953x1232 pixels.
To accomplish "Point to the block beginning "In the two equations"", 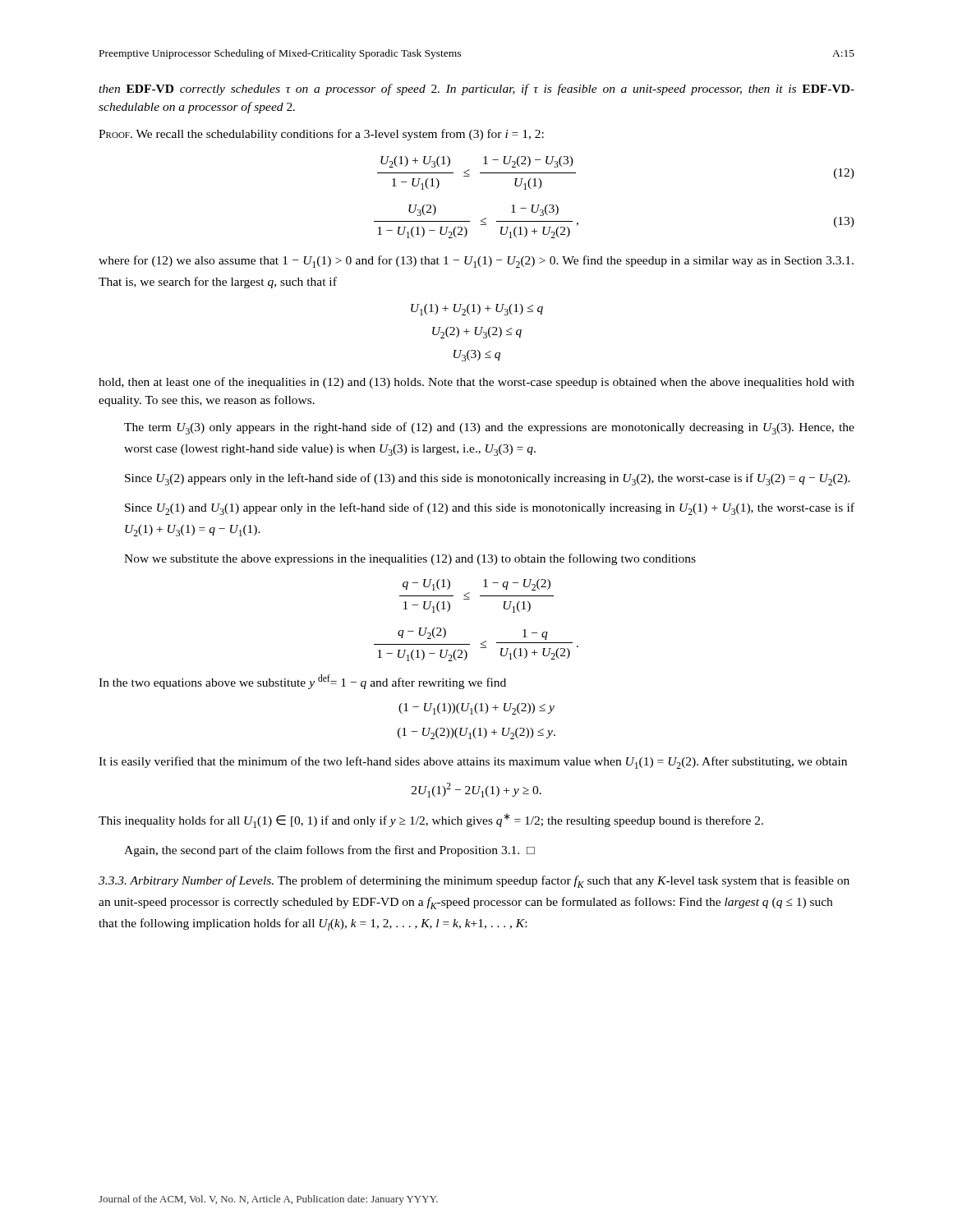I will click(476, 682).
